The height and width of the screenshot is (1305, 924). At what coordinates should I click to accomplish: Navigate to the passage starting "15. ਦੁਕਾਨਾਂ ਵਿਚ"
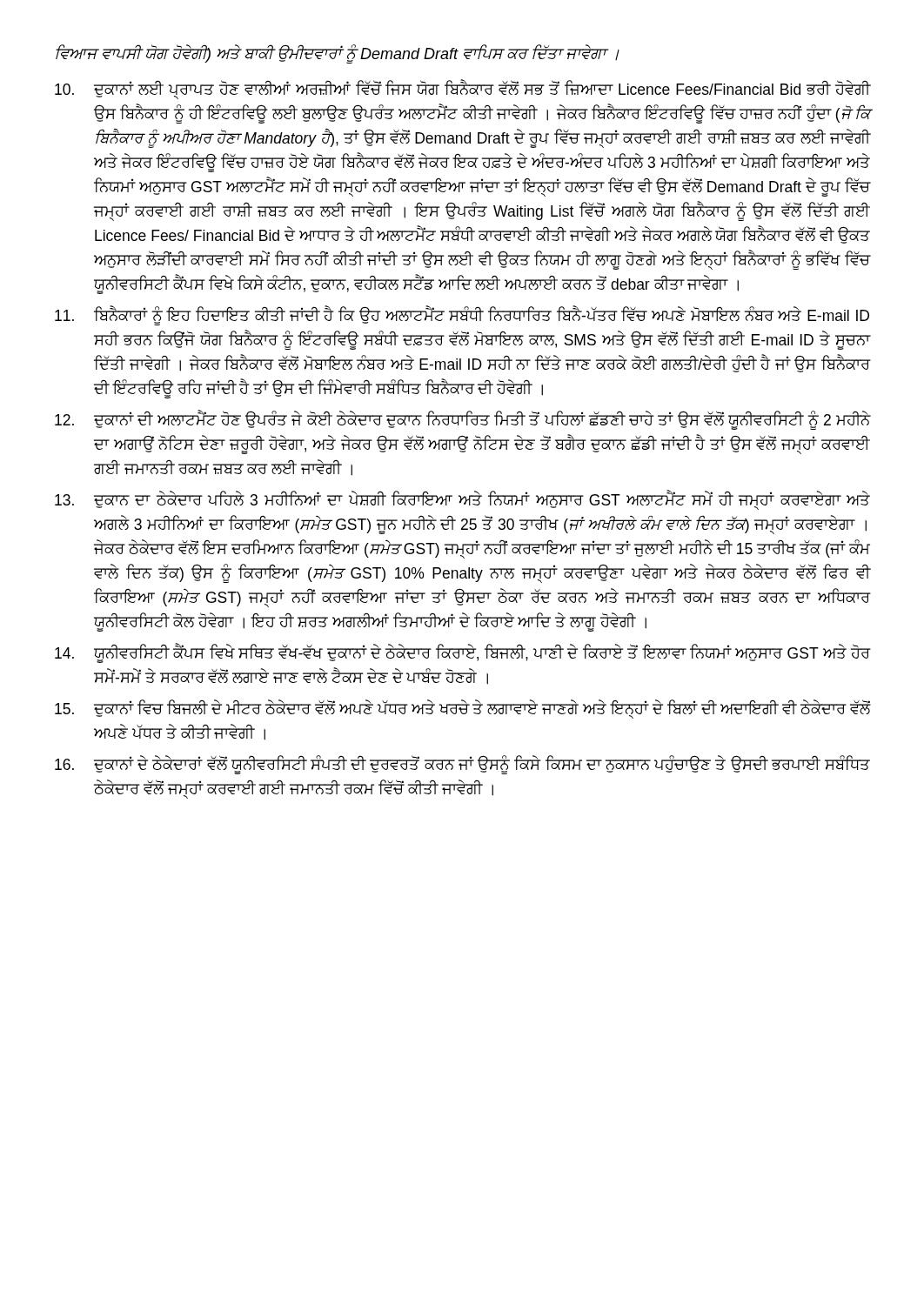click(462, 721)
